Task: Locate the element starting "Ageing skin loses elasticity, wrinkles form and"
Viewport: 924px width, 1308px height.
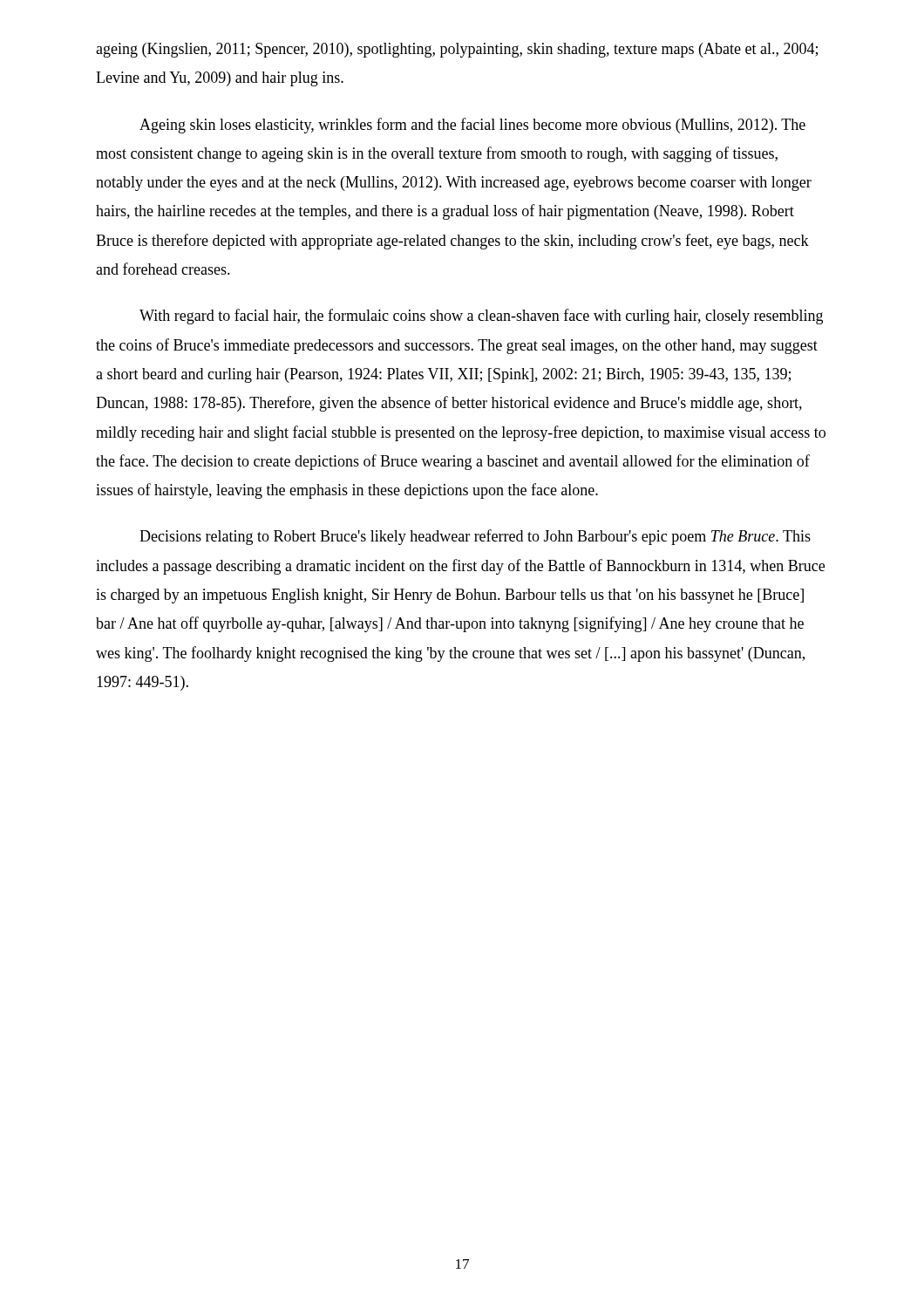Action: (462, 198)
